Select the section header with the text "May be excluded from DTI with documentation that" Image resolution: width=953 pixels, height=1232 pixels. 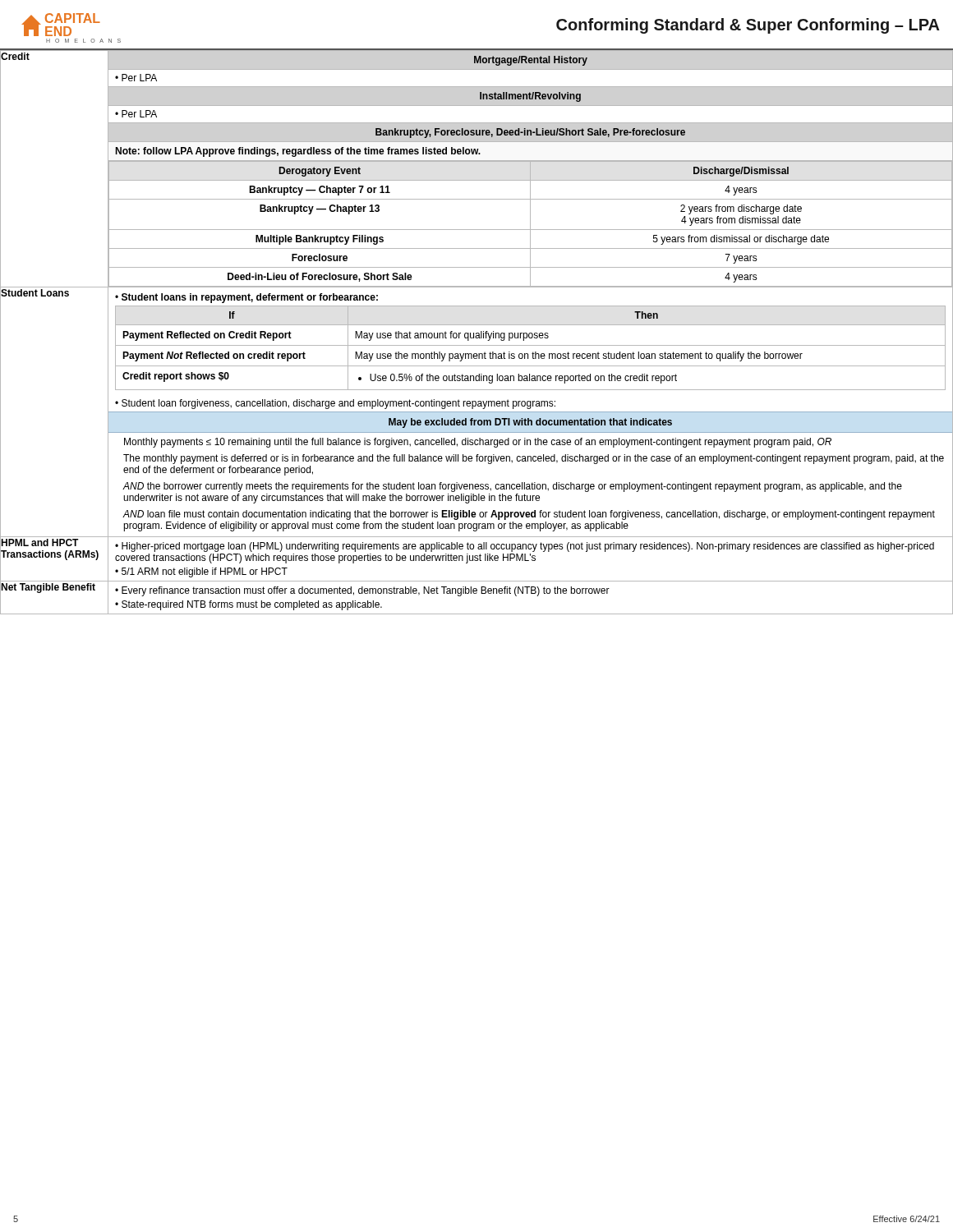(x=530, y=422)
